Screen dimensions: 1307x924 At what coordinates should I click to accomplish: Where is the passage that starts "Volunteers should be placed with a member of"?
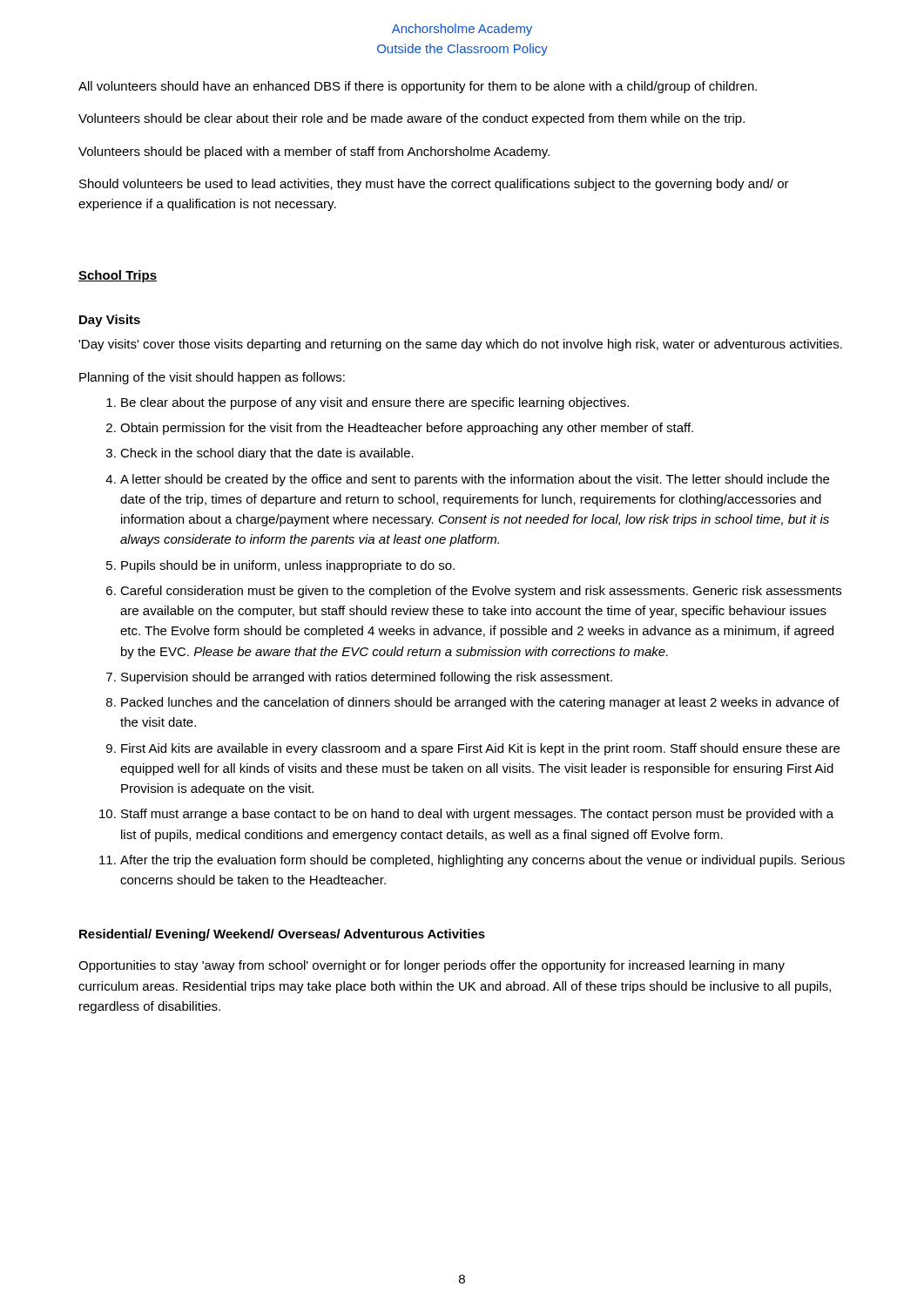click(314, 151)
